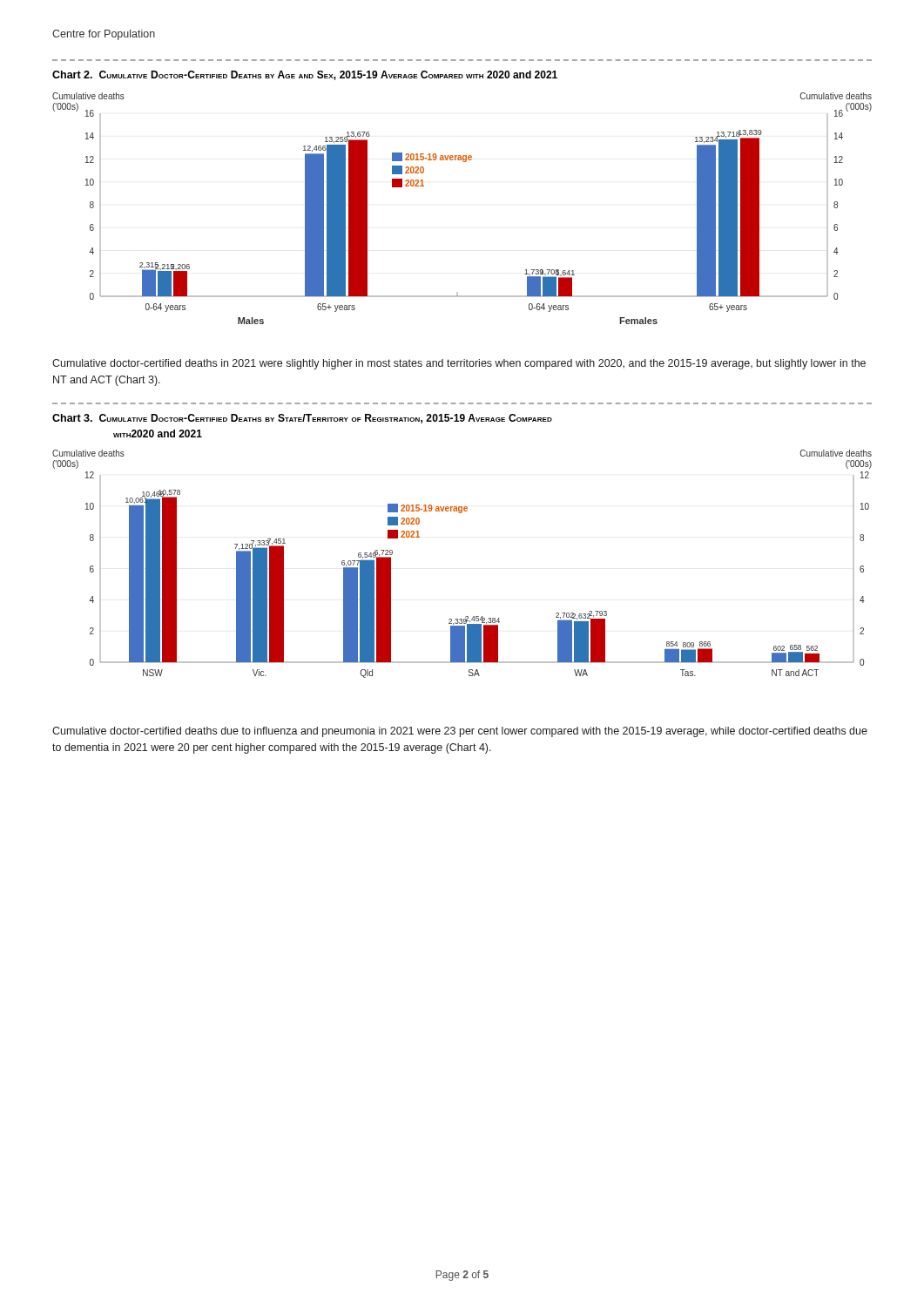
Task: Find the text block that reads "Cumulative doctor-certified deaths in 2021 were slightly higher"
Action: pos(459,372)
